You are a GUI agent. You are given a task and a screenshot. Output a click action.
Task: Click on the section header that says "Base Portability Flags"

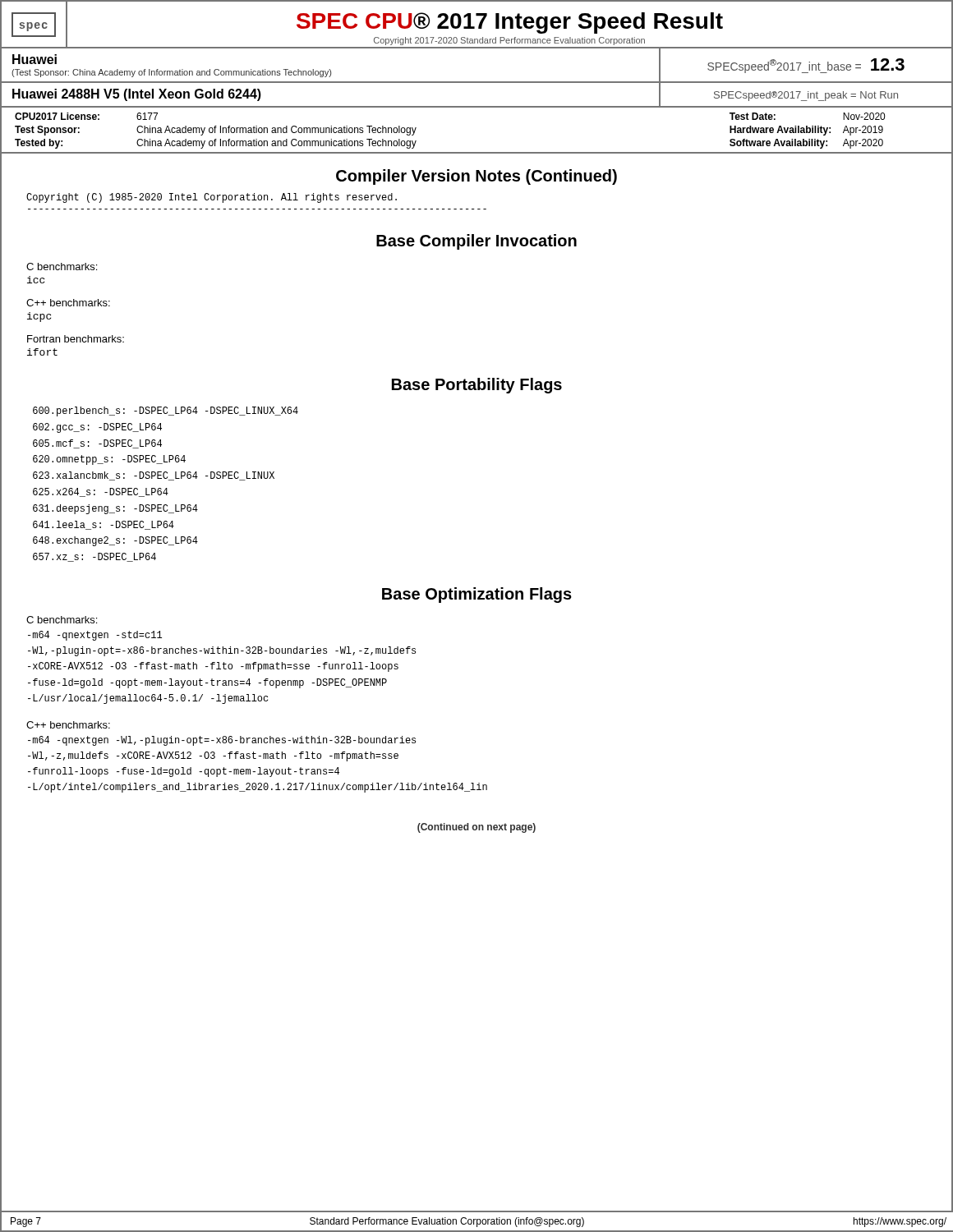point(476,384)
